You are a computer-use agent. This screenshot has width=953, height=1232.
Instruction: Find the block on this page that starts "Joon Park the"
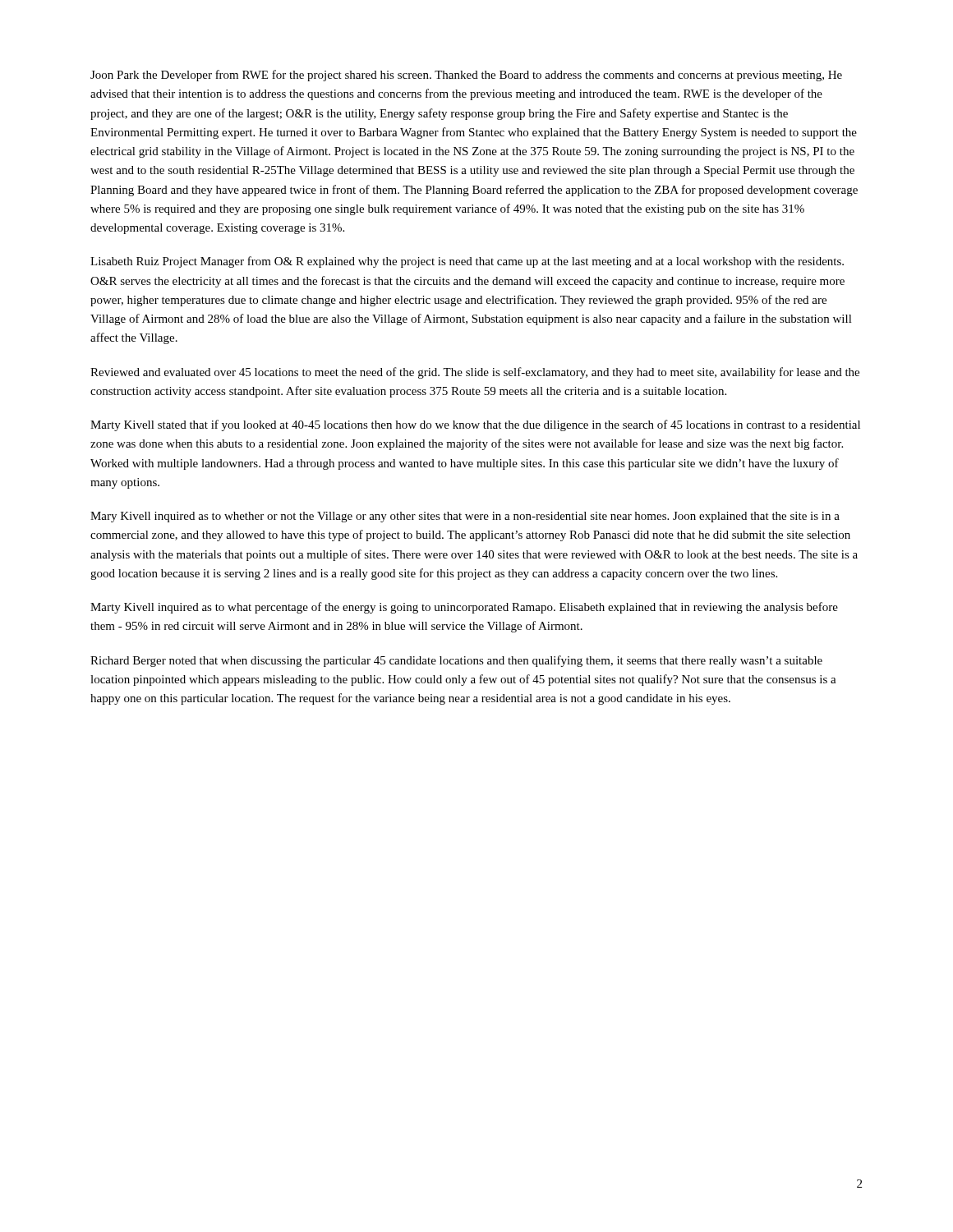point(474,151)
